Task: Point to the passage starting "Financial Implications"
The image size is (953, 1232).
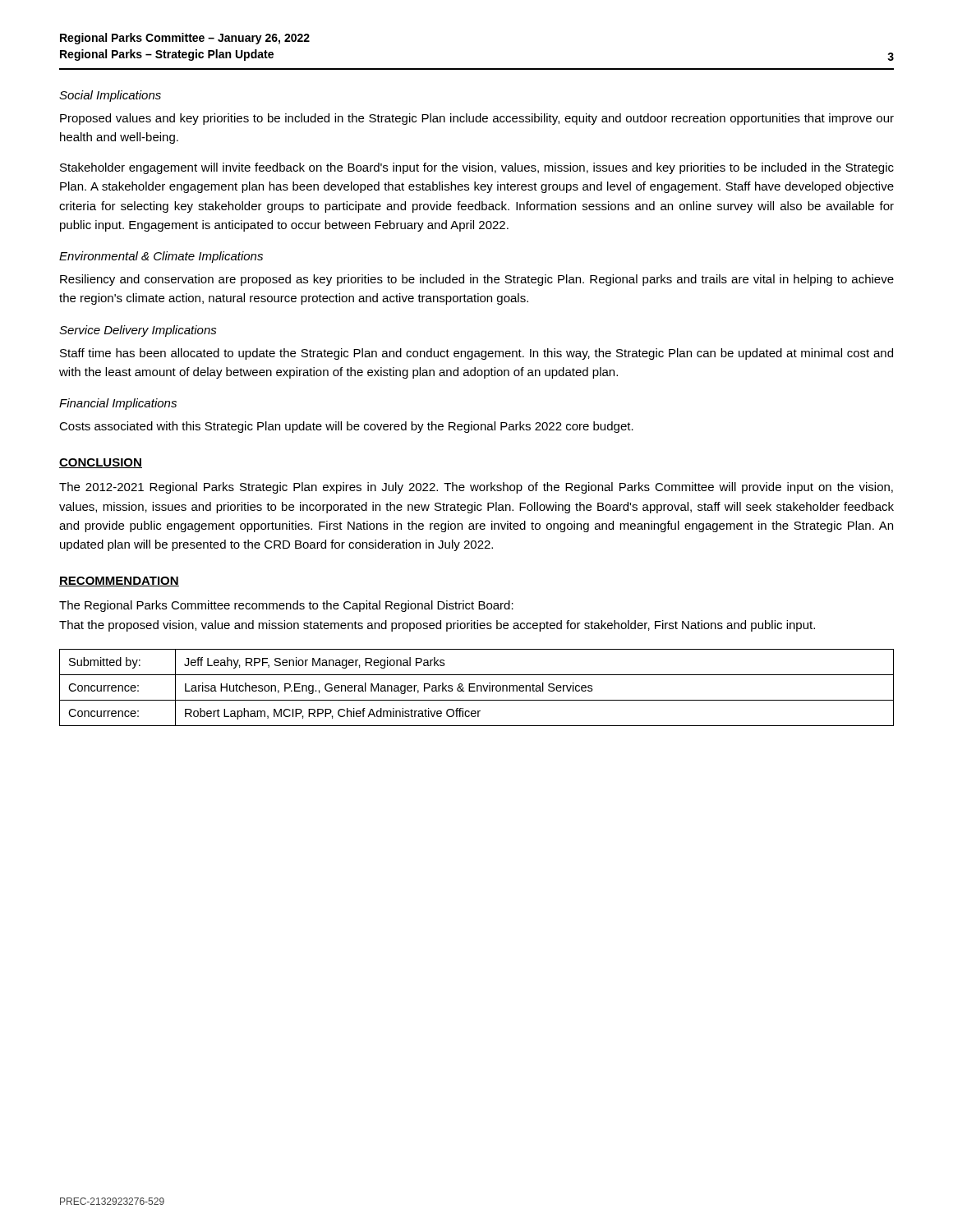Action: point(118,403)
